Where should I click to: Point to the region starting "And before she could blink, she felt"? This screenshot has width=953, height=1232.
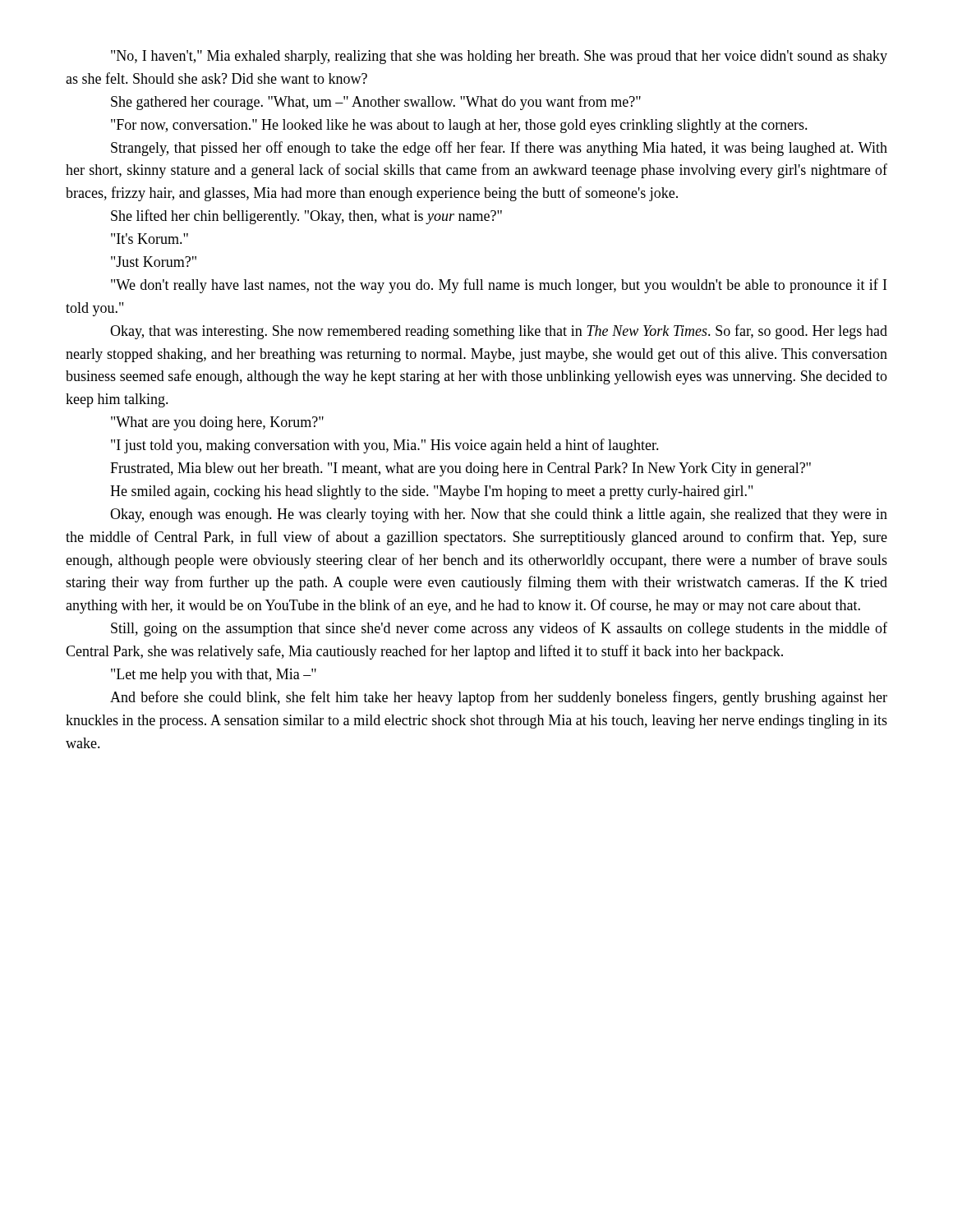coord(476,721)
